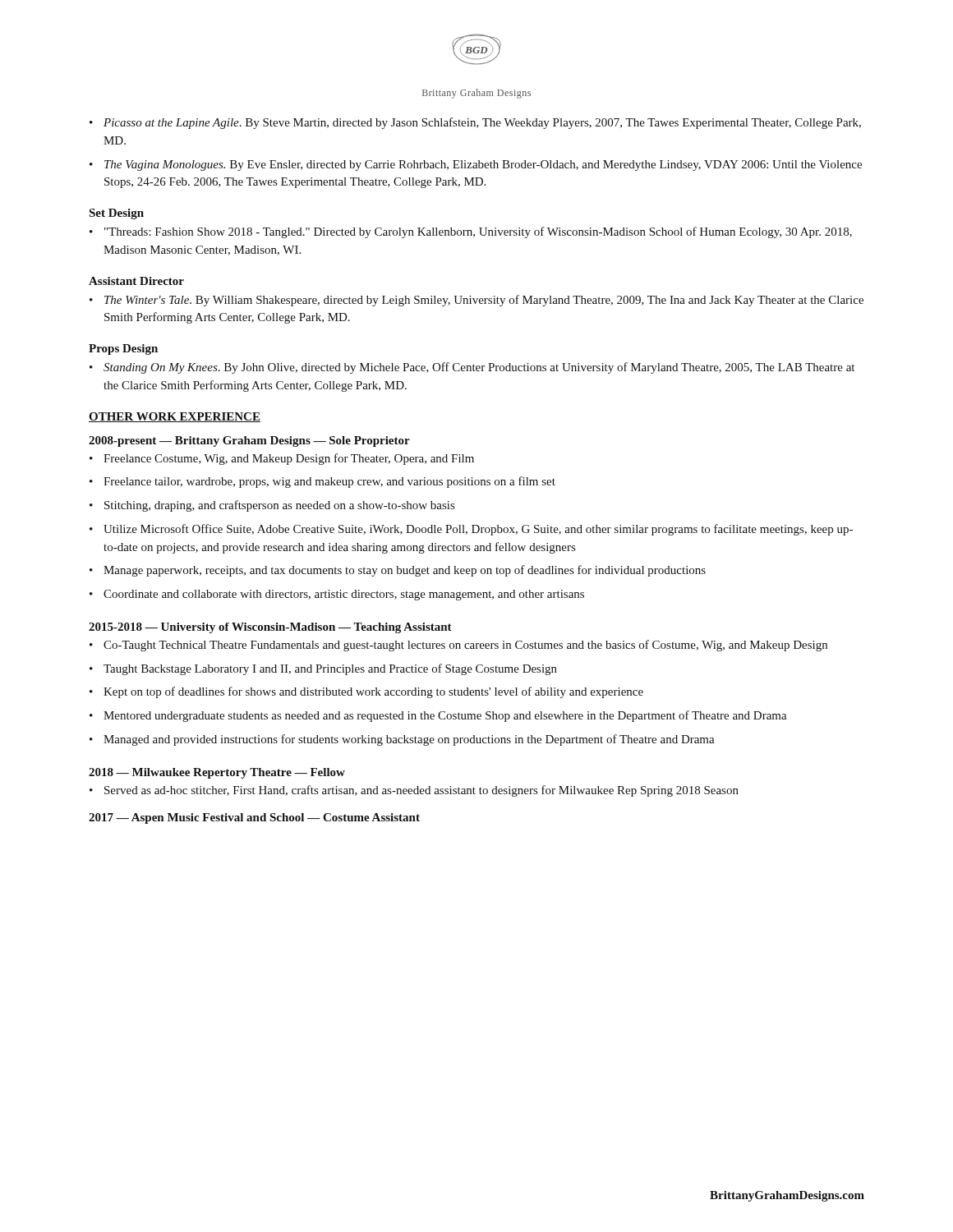Screen dimensions: 1232x953
Task: Select the logo
Action: tap(476, 65)
